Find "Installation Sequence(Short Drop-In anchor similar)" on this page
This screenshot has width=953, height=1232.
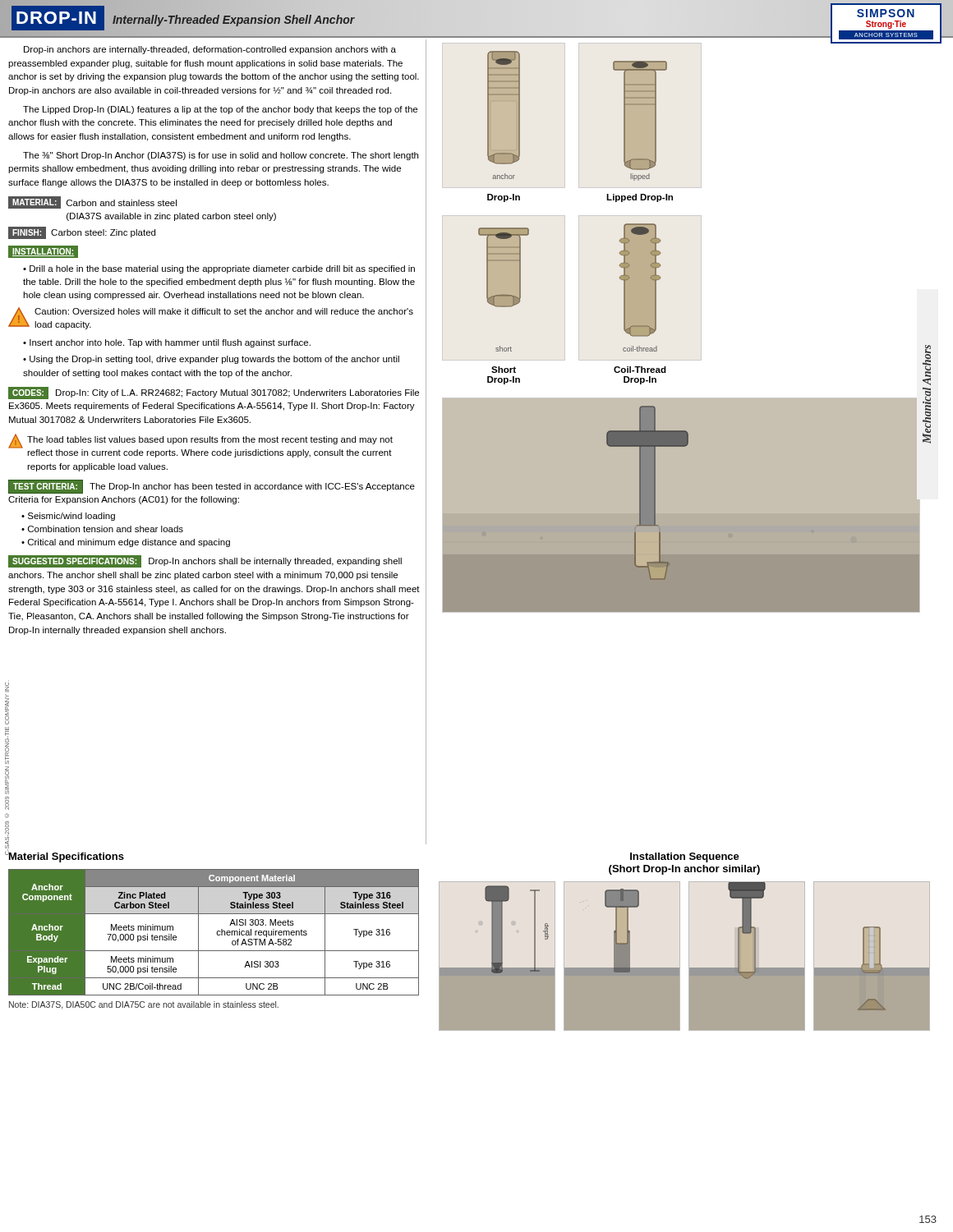click(x=684, y=862)
